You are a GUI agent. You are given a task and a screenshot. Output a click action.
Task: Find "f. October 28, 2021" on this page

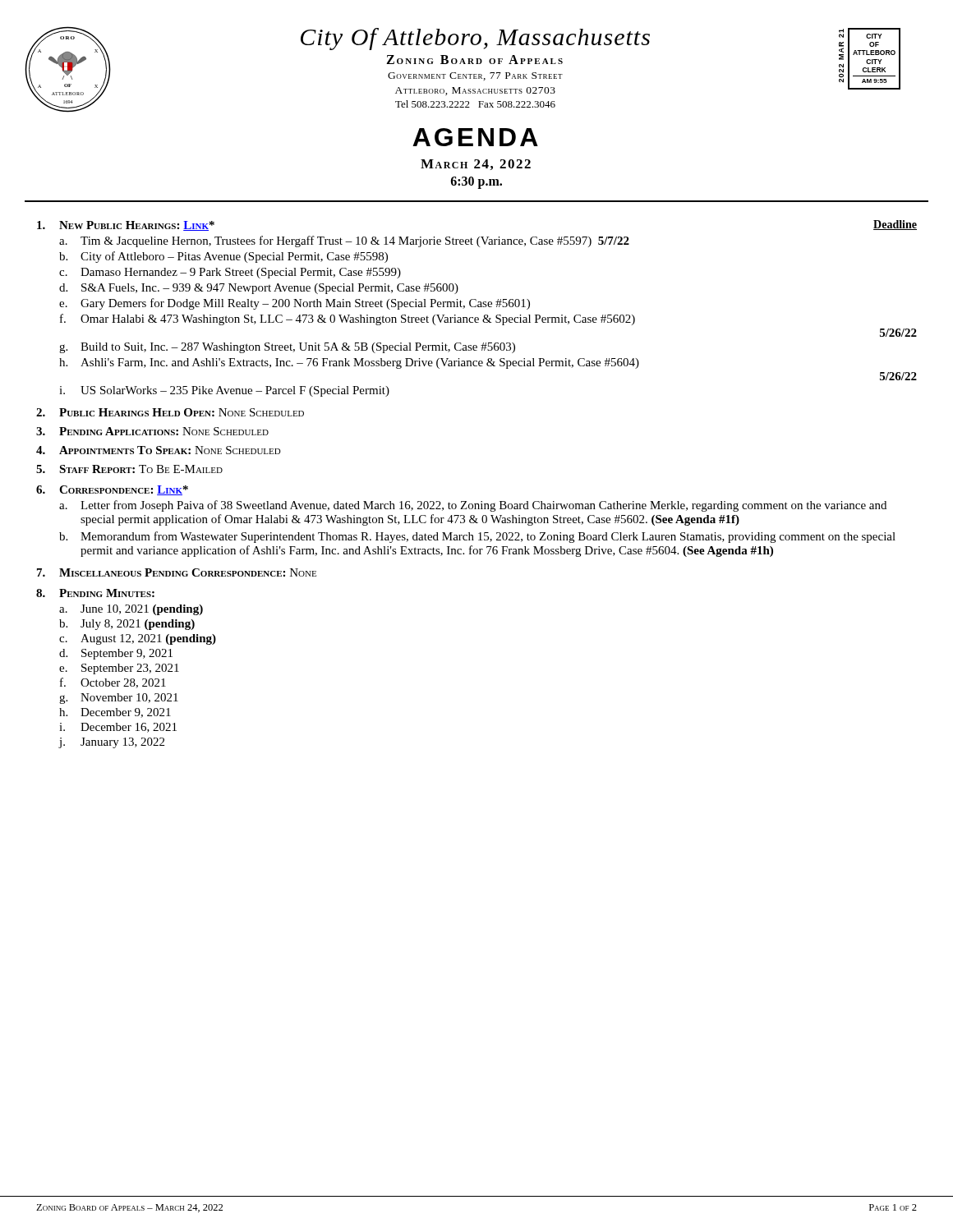click(113, 683)
